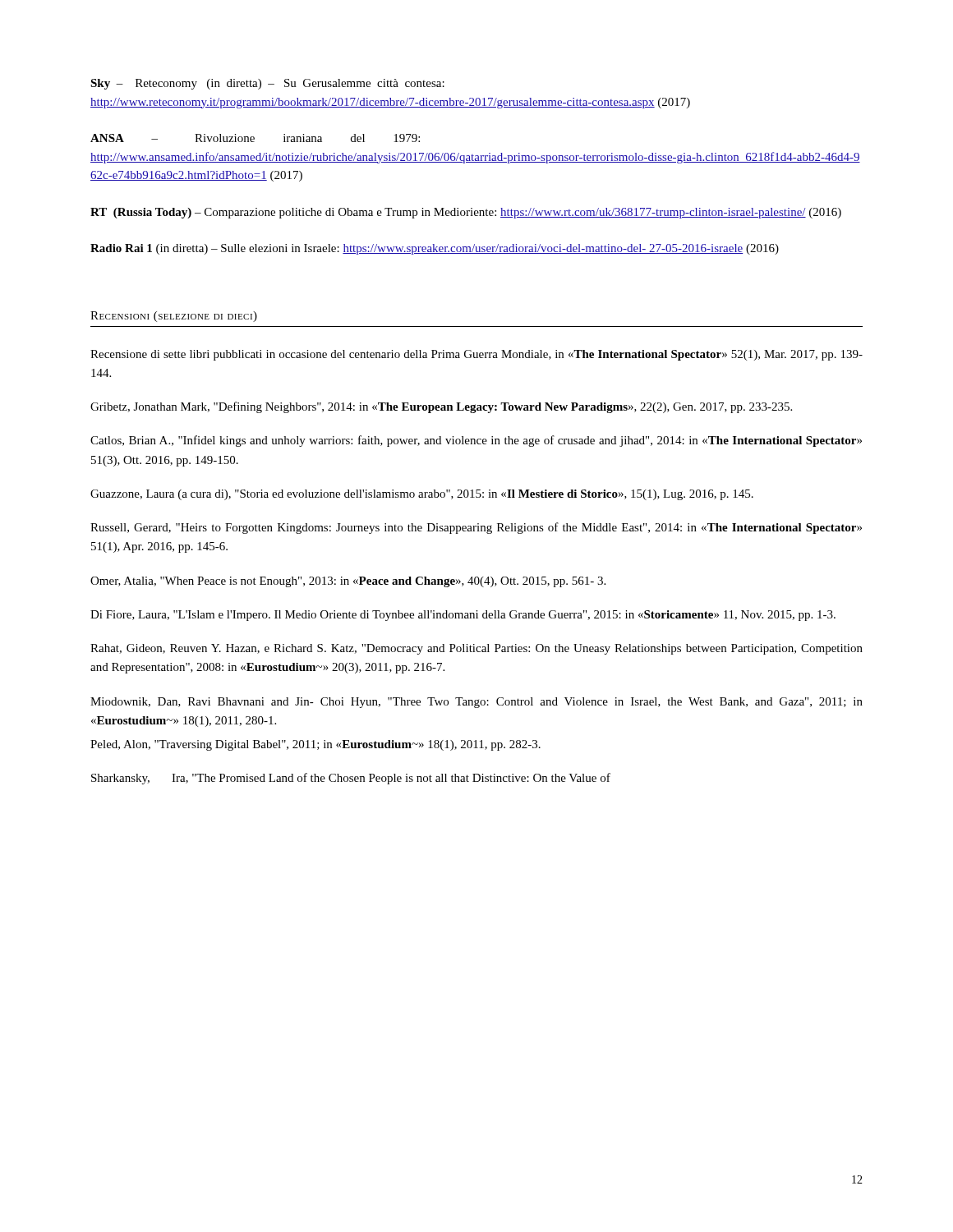Navigate to the region starting "Radio Rai 1 (in diretta) –"

(435, 248)
